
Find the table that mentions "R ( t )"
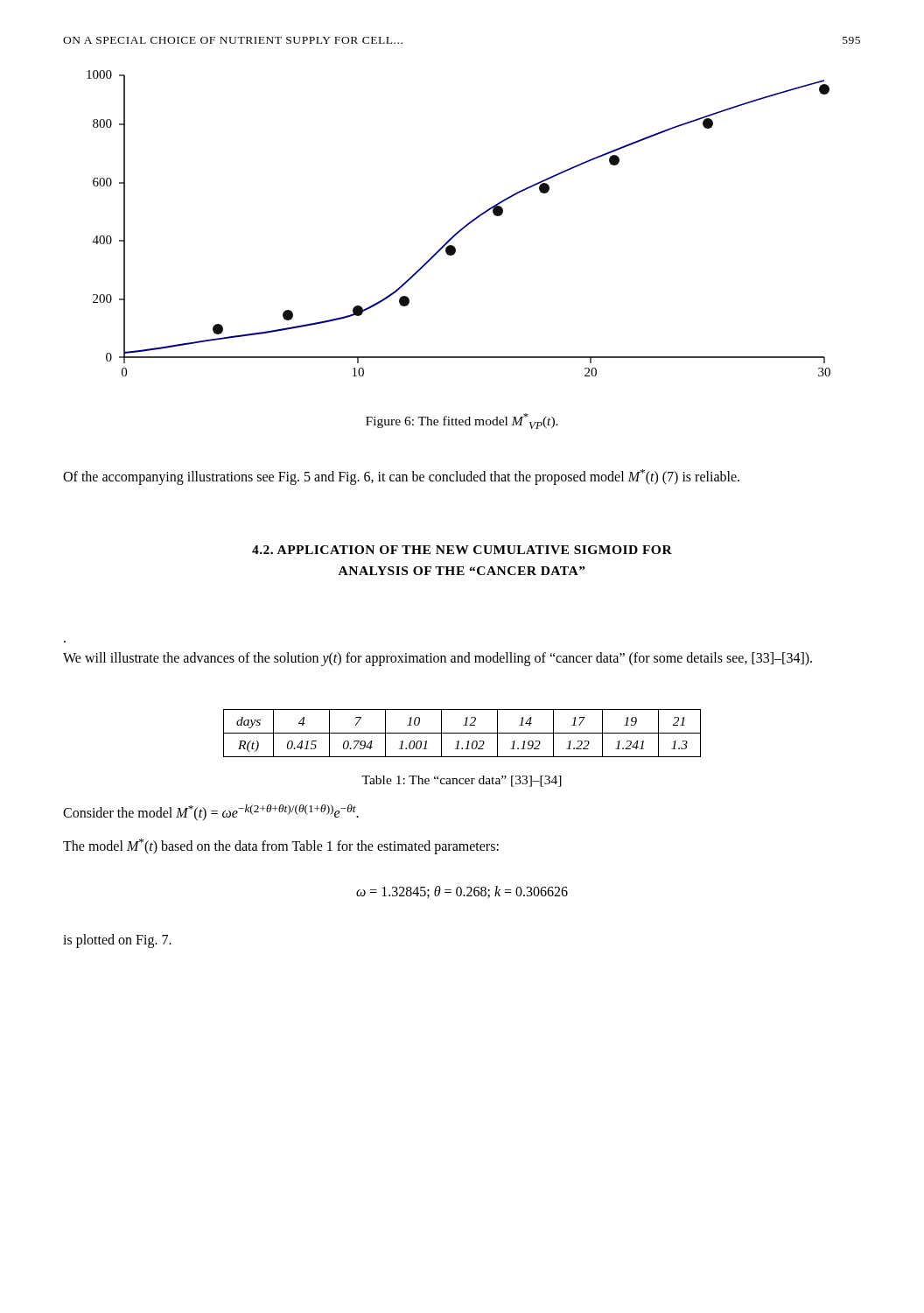click(462, 733)
